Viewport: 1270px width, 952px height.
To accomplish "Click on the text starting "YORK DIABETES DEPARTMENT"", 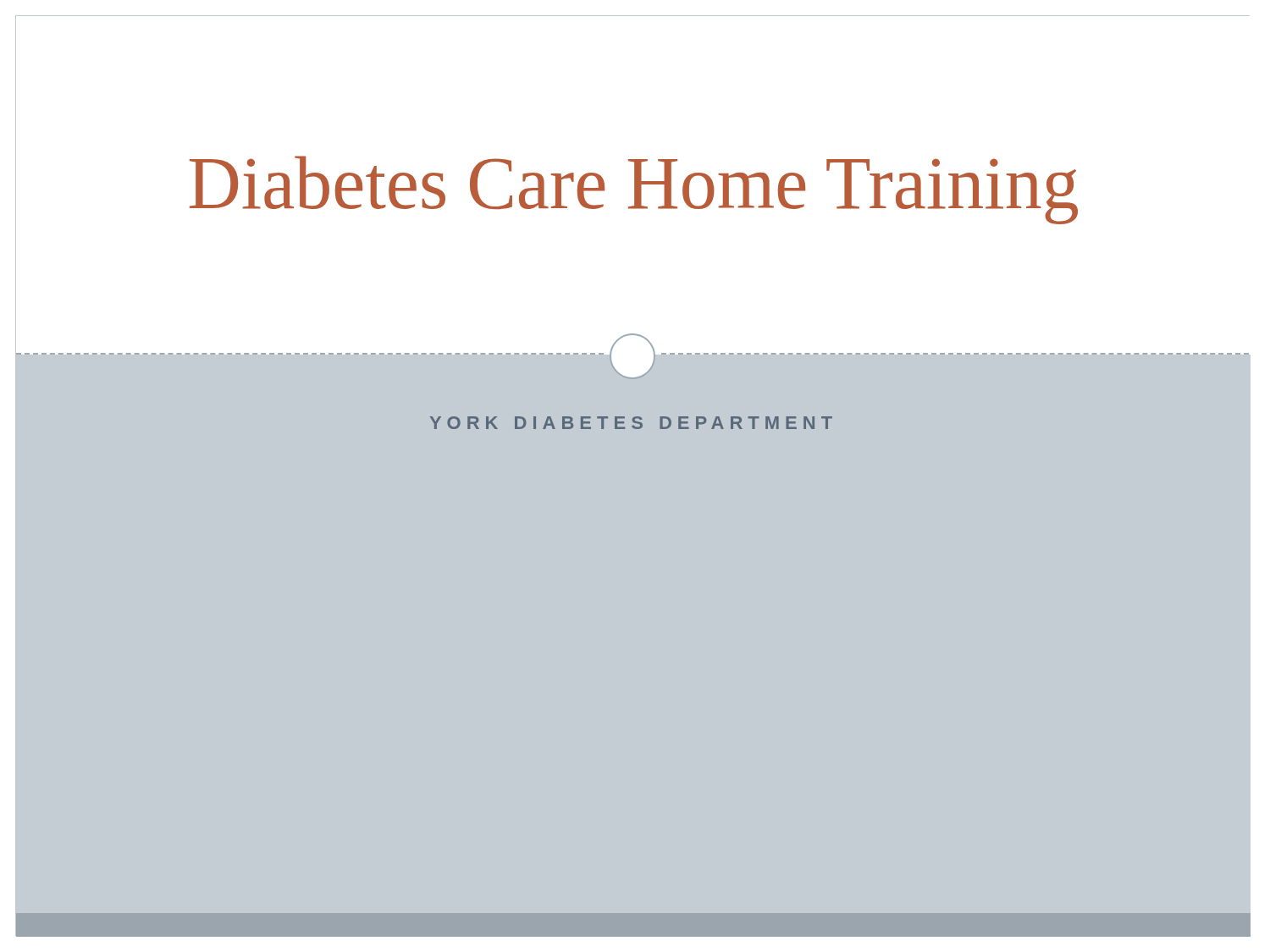I will coord(633,423).
